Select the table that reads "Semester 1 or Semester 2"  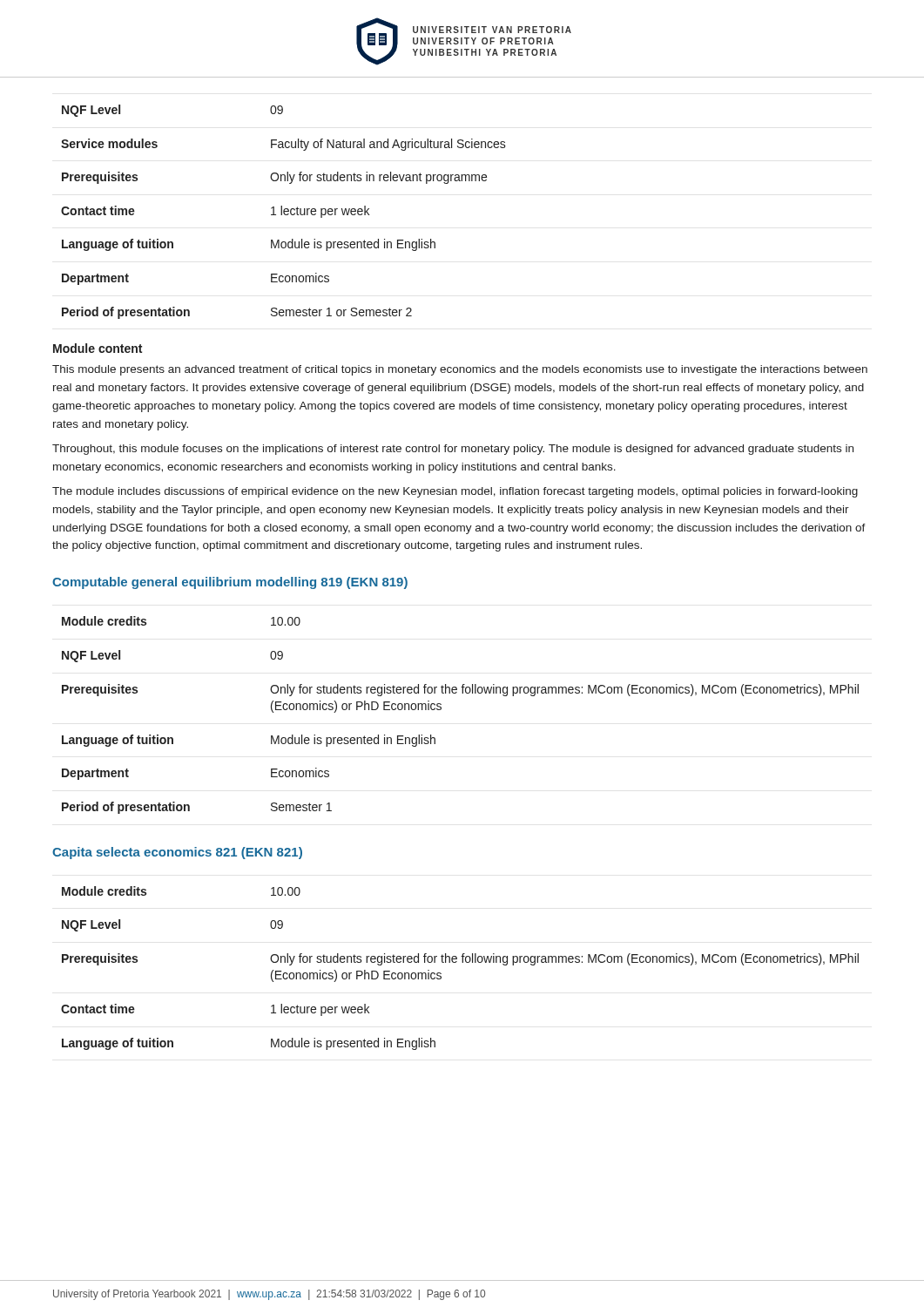[x=462, y=211]
